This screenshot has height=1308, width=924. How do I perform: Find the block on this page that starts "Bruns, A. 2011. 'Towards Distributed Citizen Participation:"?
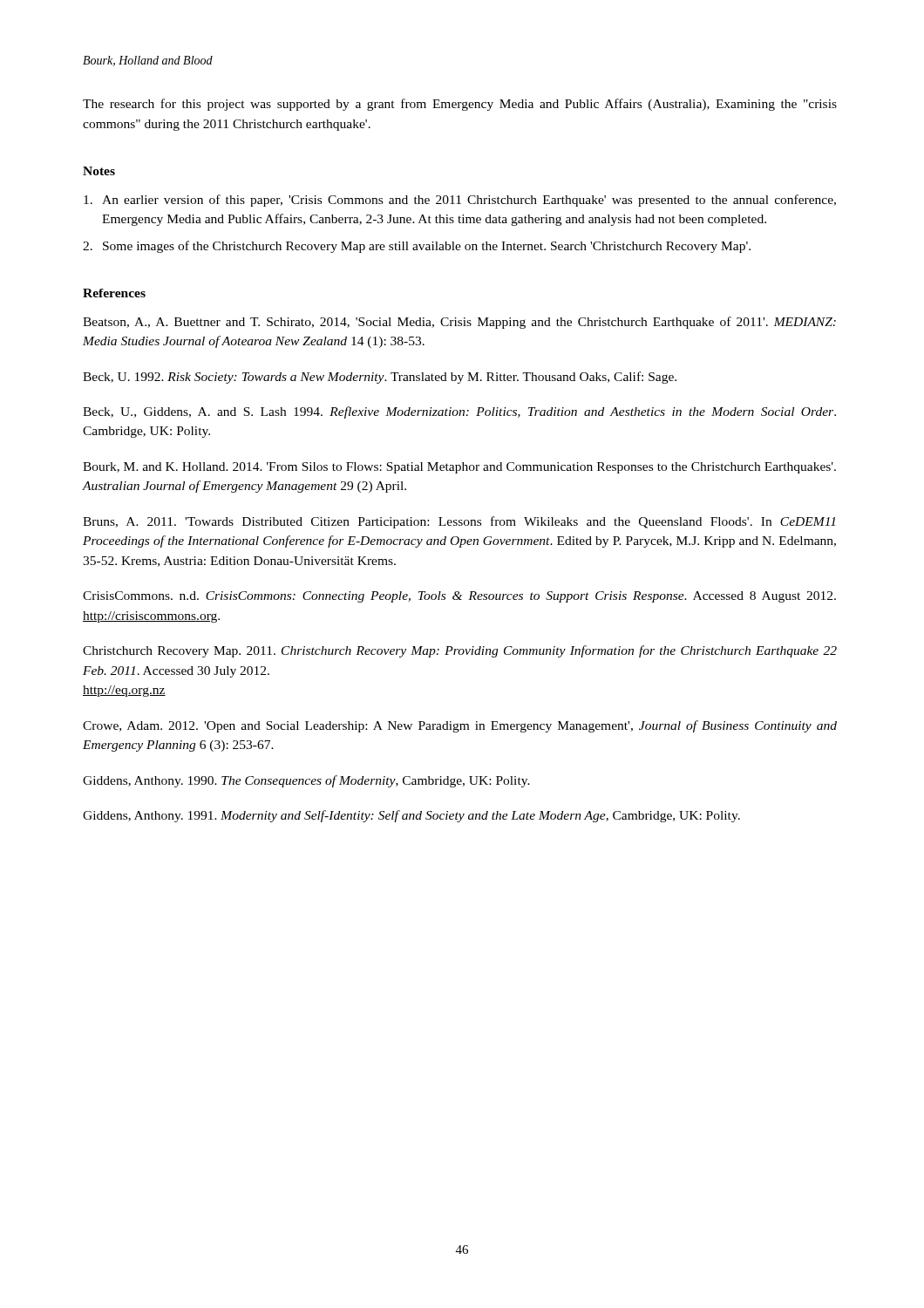[x=460, y=541]
